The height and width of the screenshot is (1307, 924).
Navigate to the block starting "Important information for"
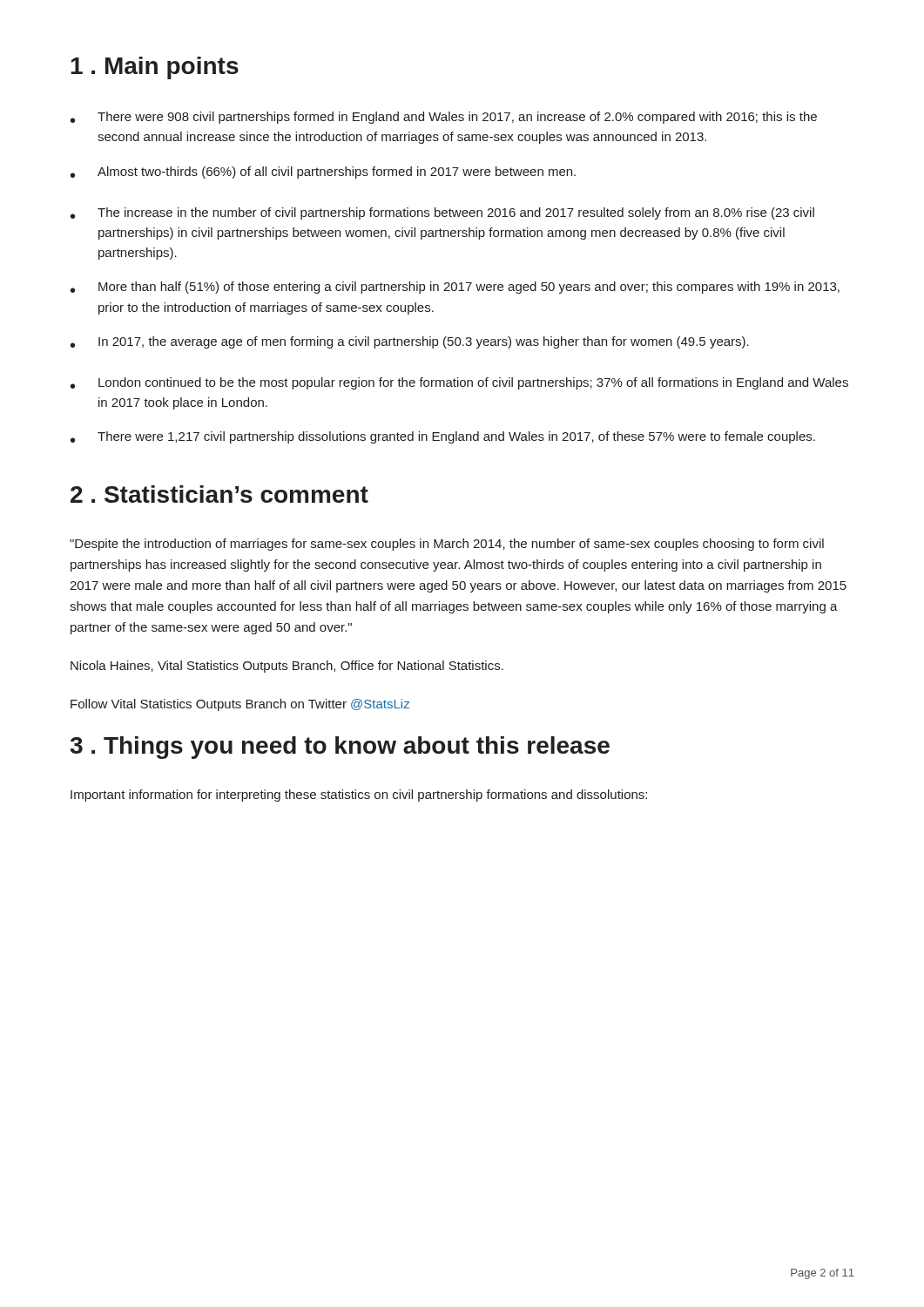pos(359,794)
